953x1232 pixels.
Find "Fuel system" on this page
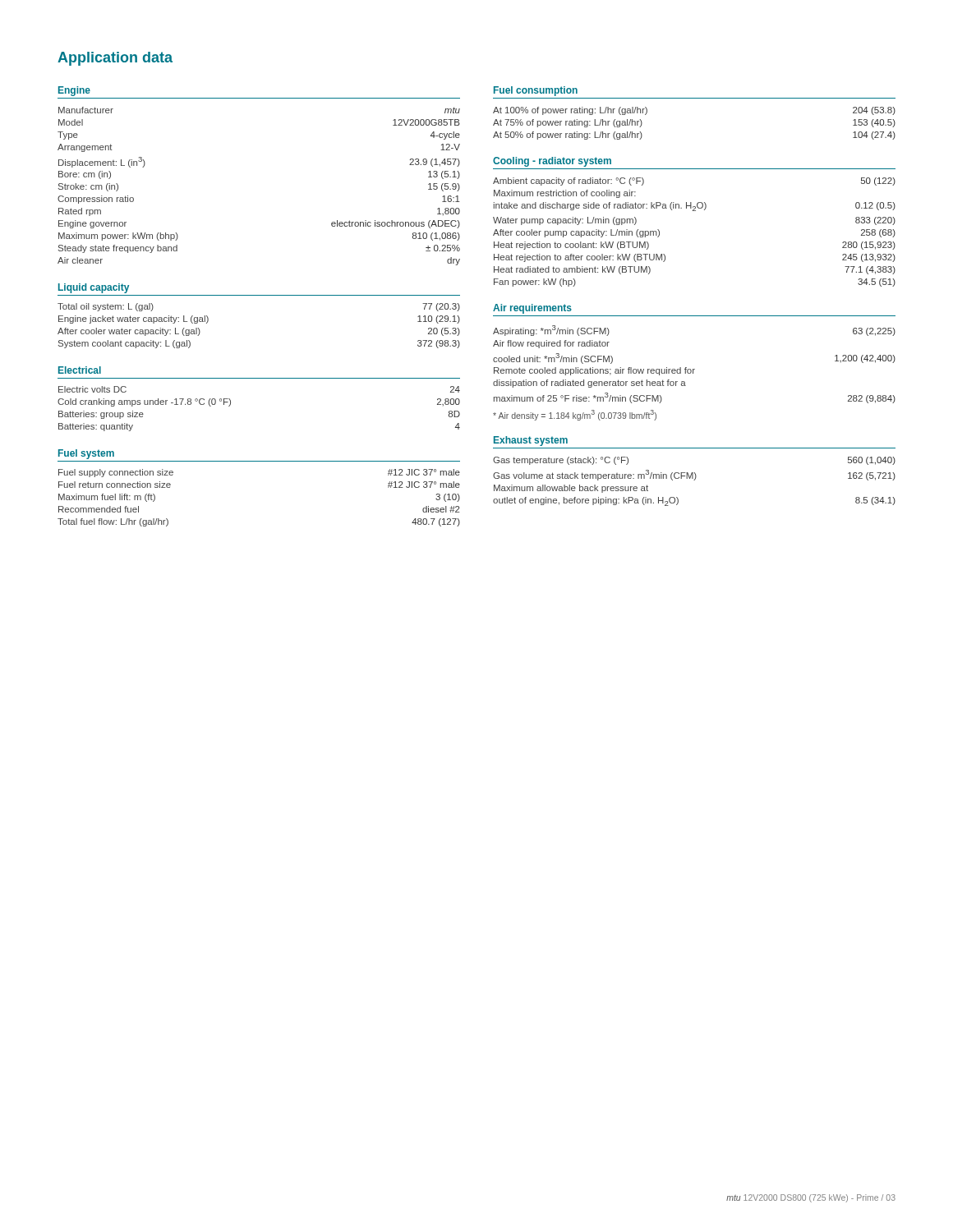click(86, 453)
